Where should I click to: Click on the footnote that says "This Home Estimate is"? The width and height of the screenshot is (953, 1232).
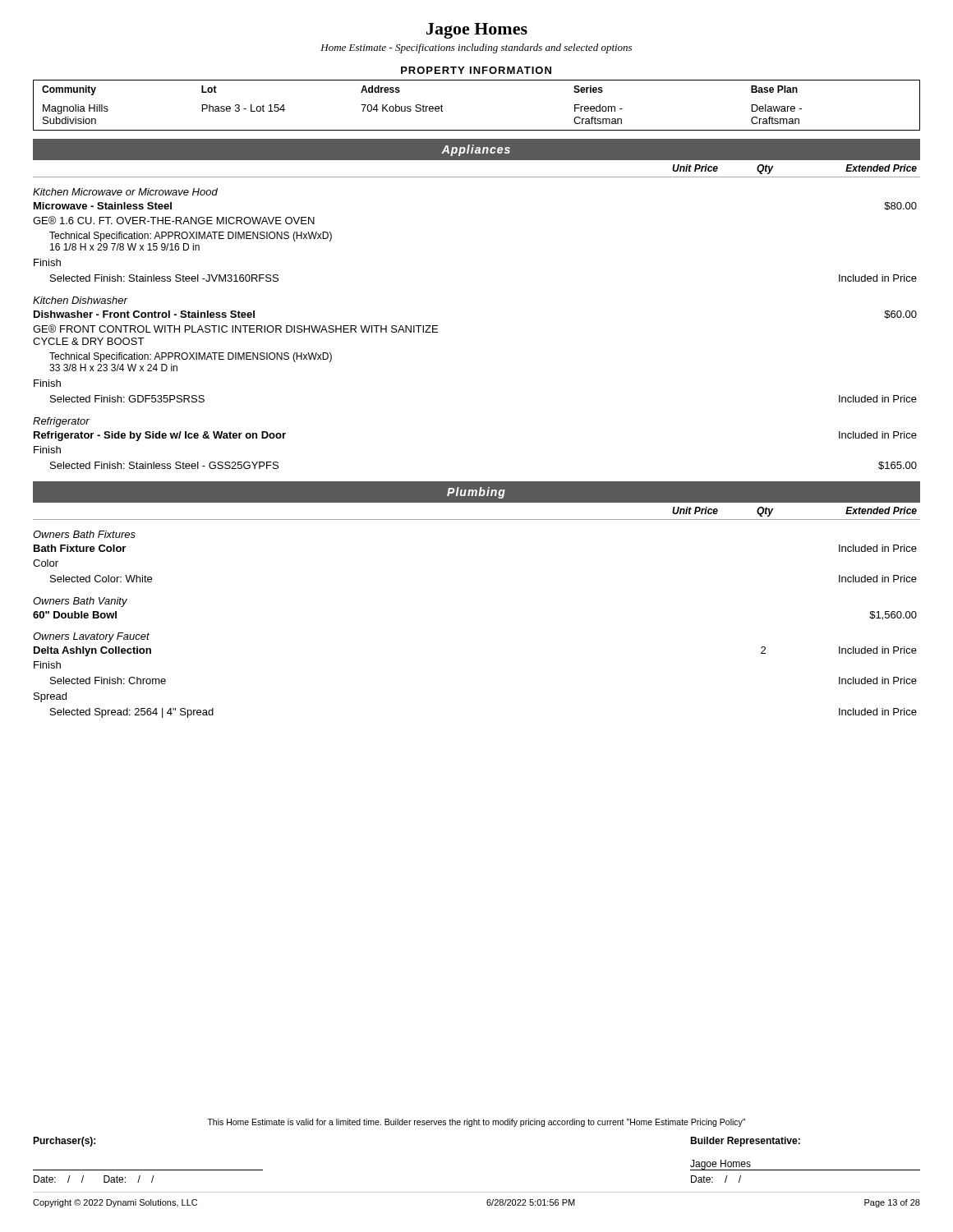(x=476, y=1122)
